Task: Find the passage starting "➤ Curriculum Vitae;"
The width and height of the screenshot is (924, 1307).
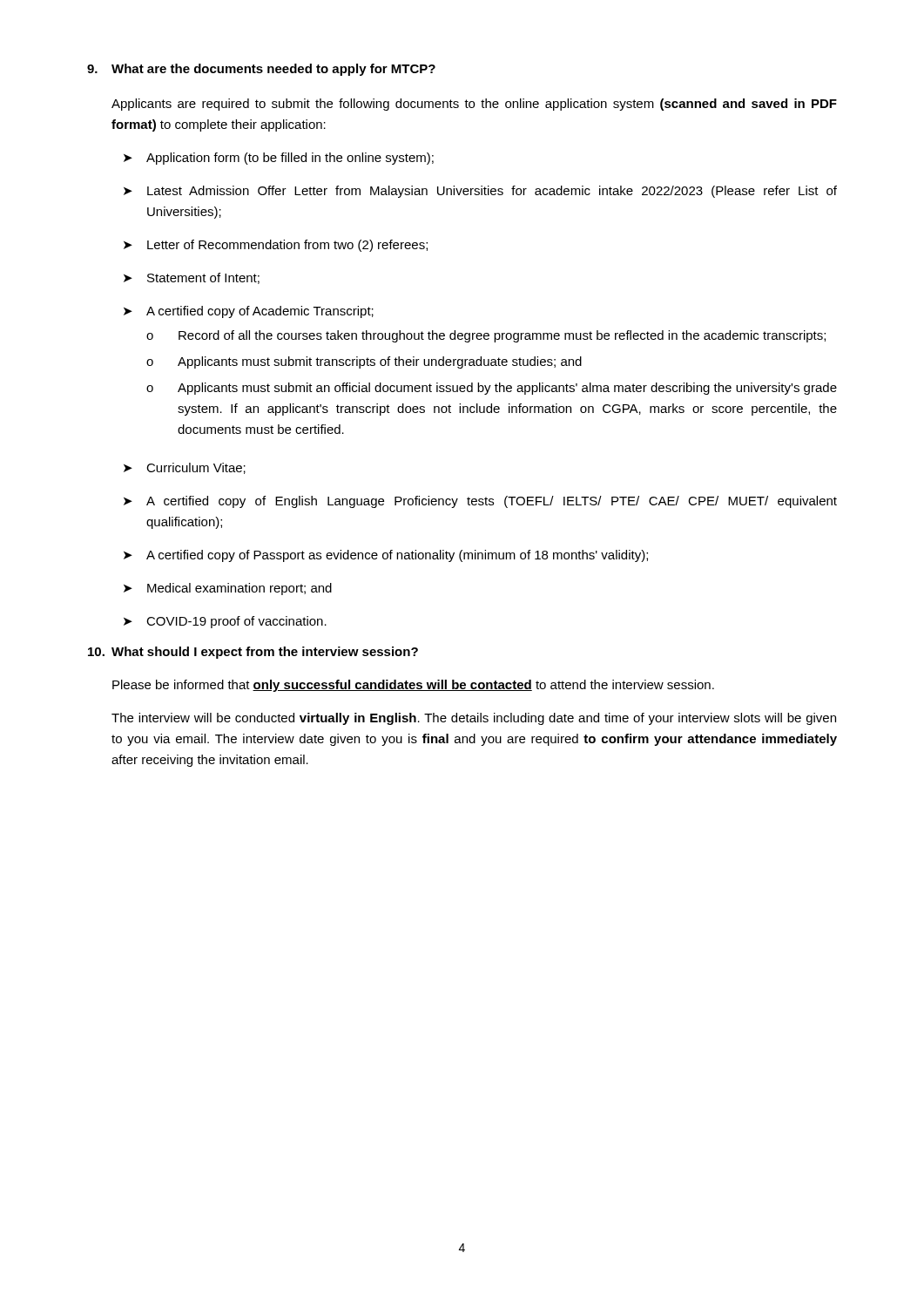Action: [185, 468]
